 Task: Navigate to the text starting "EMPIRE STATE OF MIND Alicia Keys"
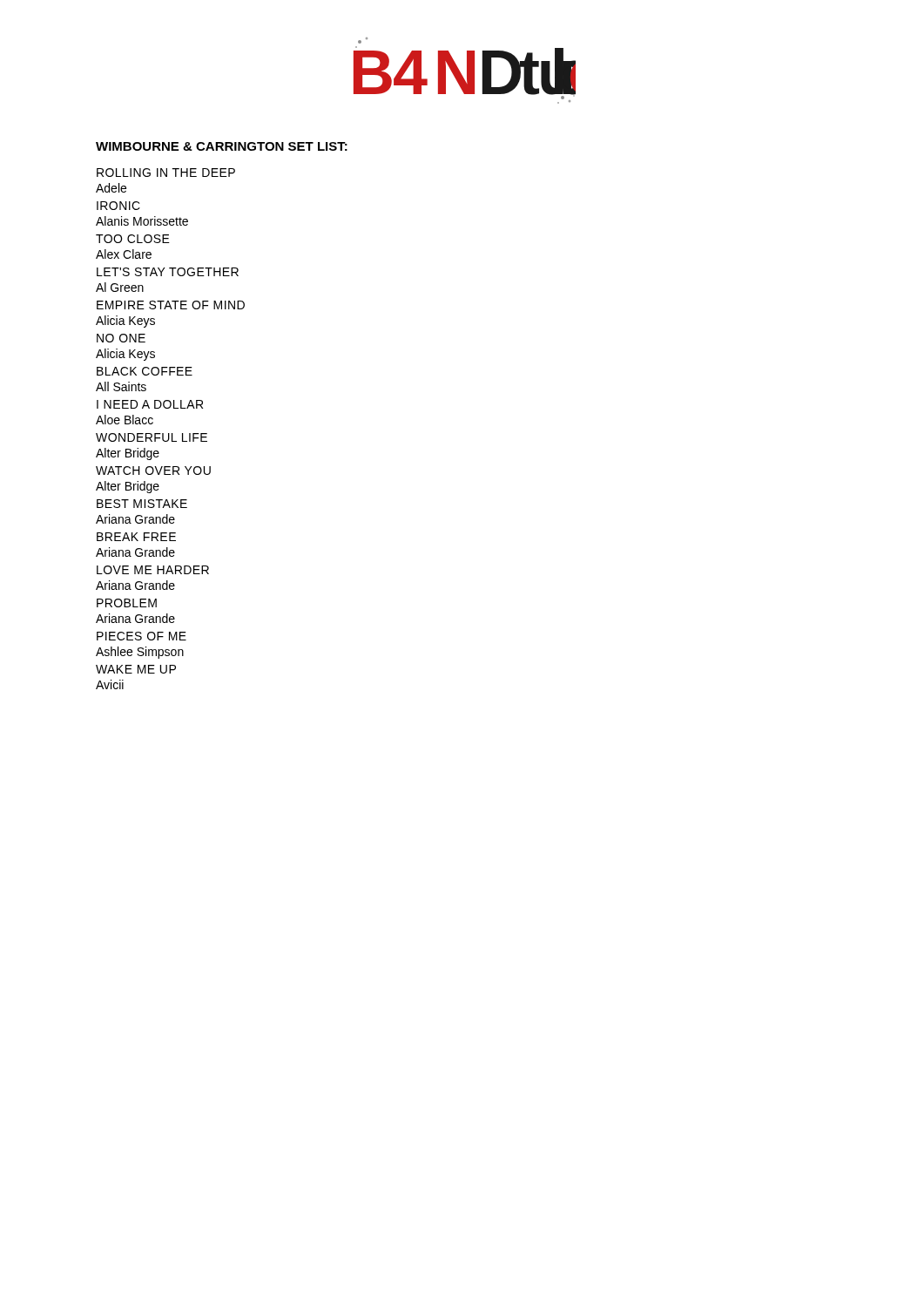pyautogui.click(x=171, y=305)
